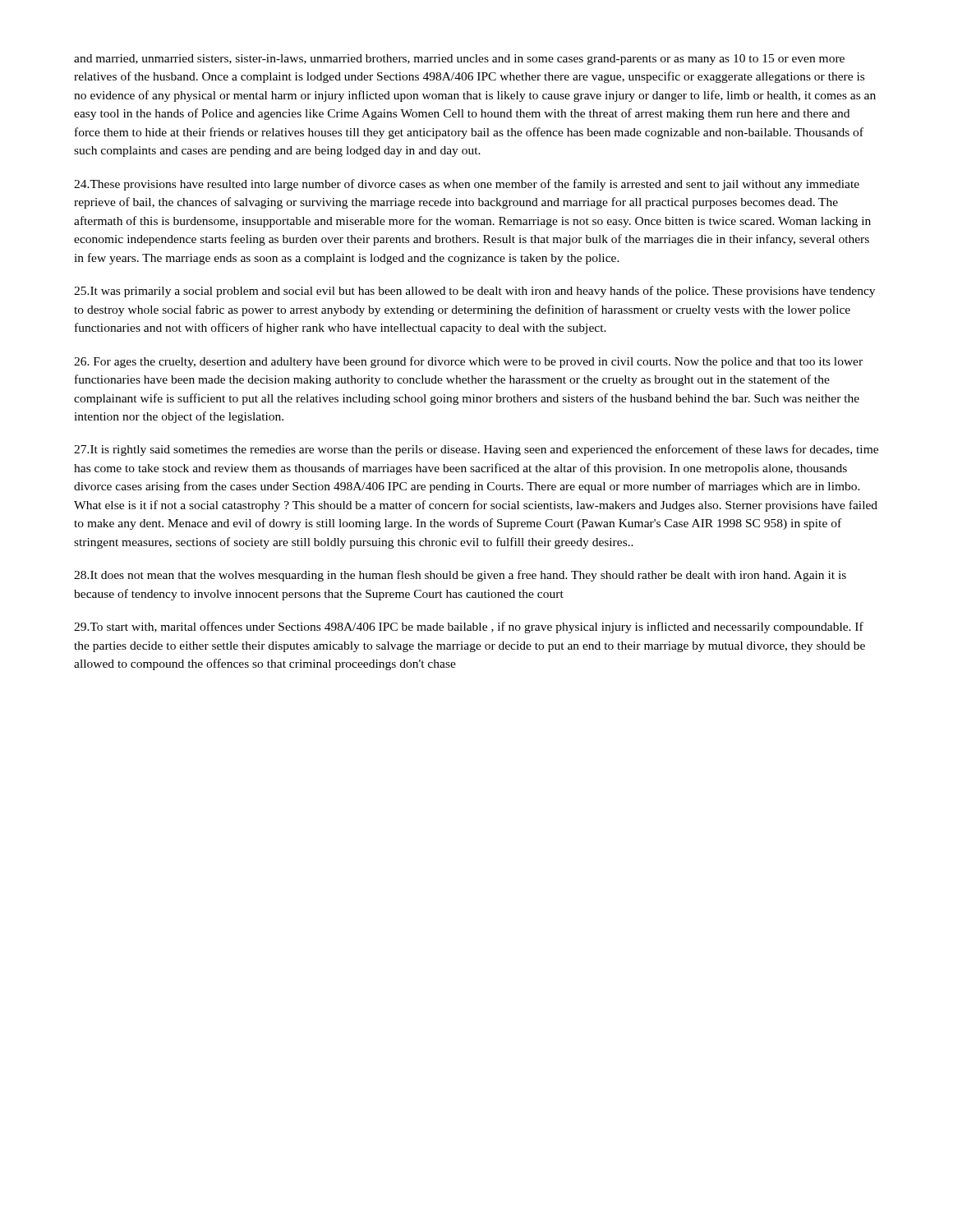Find the passage starting "It was primarily a social problem and social"
Image resolution: width=953 pixels, height=1232 pixels.
[x=475, y=309]
